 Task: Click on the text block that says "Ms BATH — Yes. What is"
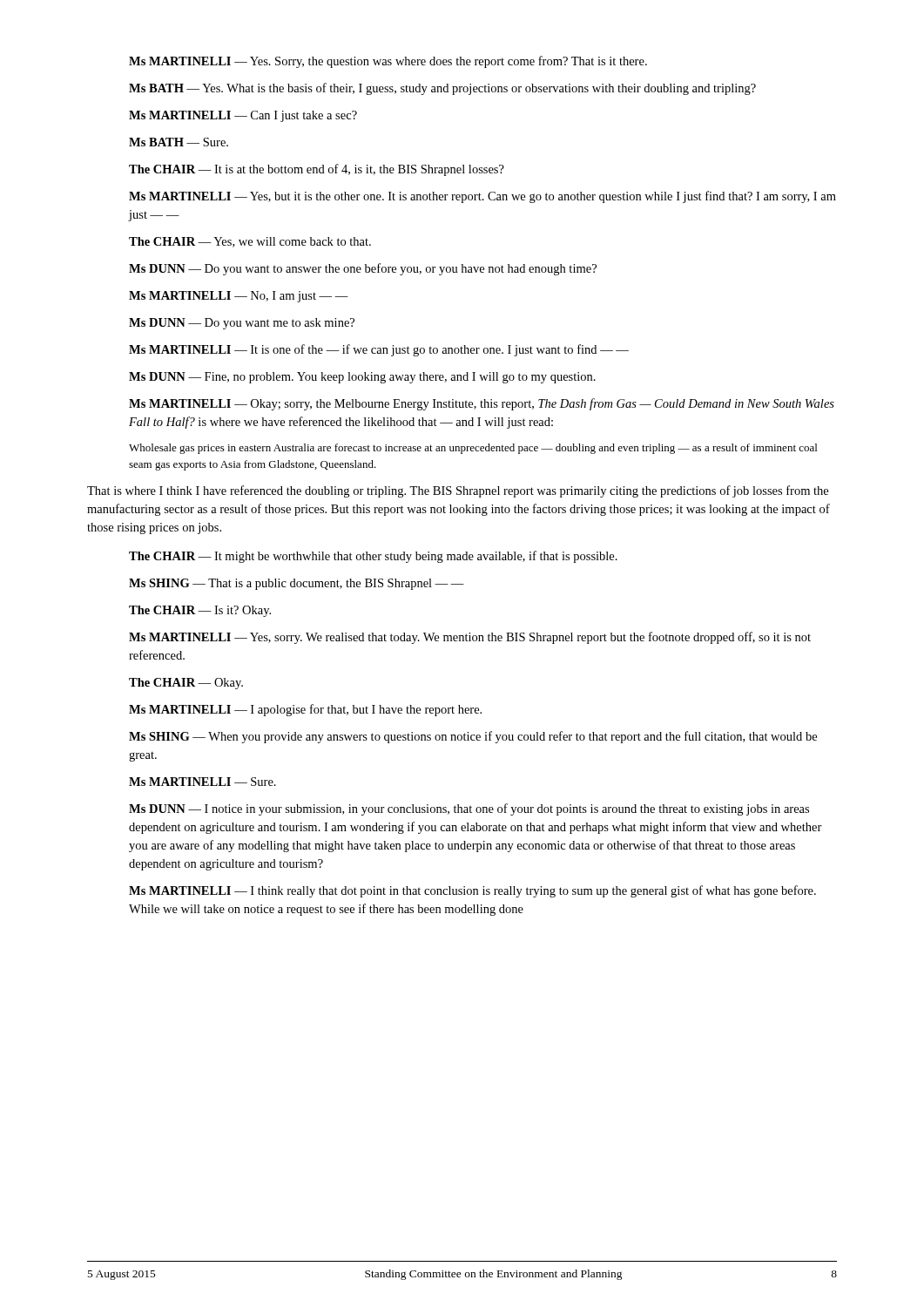tap(443, 88)
